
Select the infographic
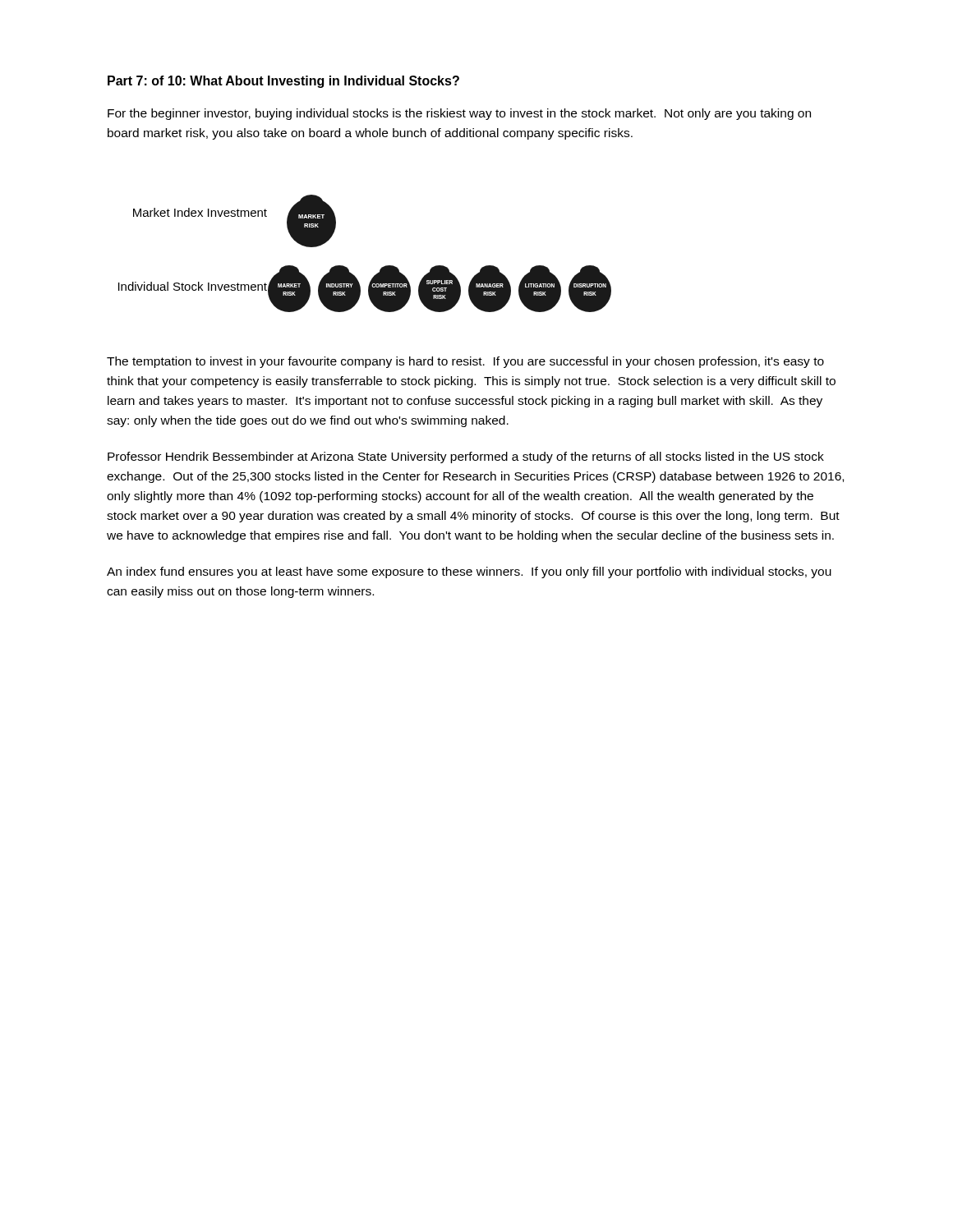tap(476, 245)
